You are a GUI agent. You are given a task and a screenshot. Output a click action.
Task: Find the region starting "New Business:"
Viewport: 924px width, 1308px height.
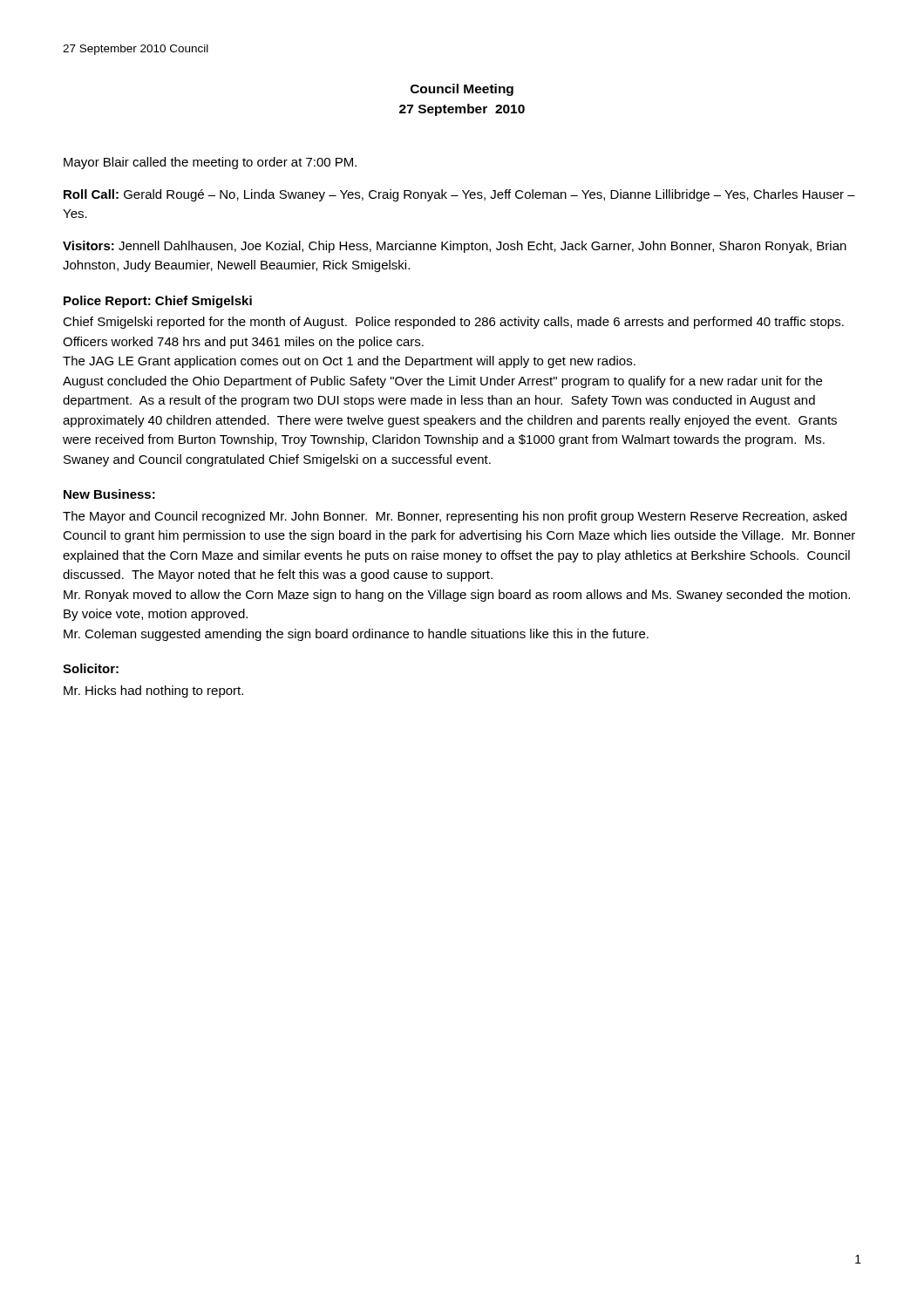pyautogui.click(x=109, y=494)
